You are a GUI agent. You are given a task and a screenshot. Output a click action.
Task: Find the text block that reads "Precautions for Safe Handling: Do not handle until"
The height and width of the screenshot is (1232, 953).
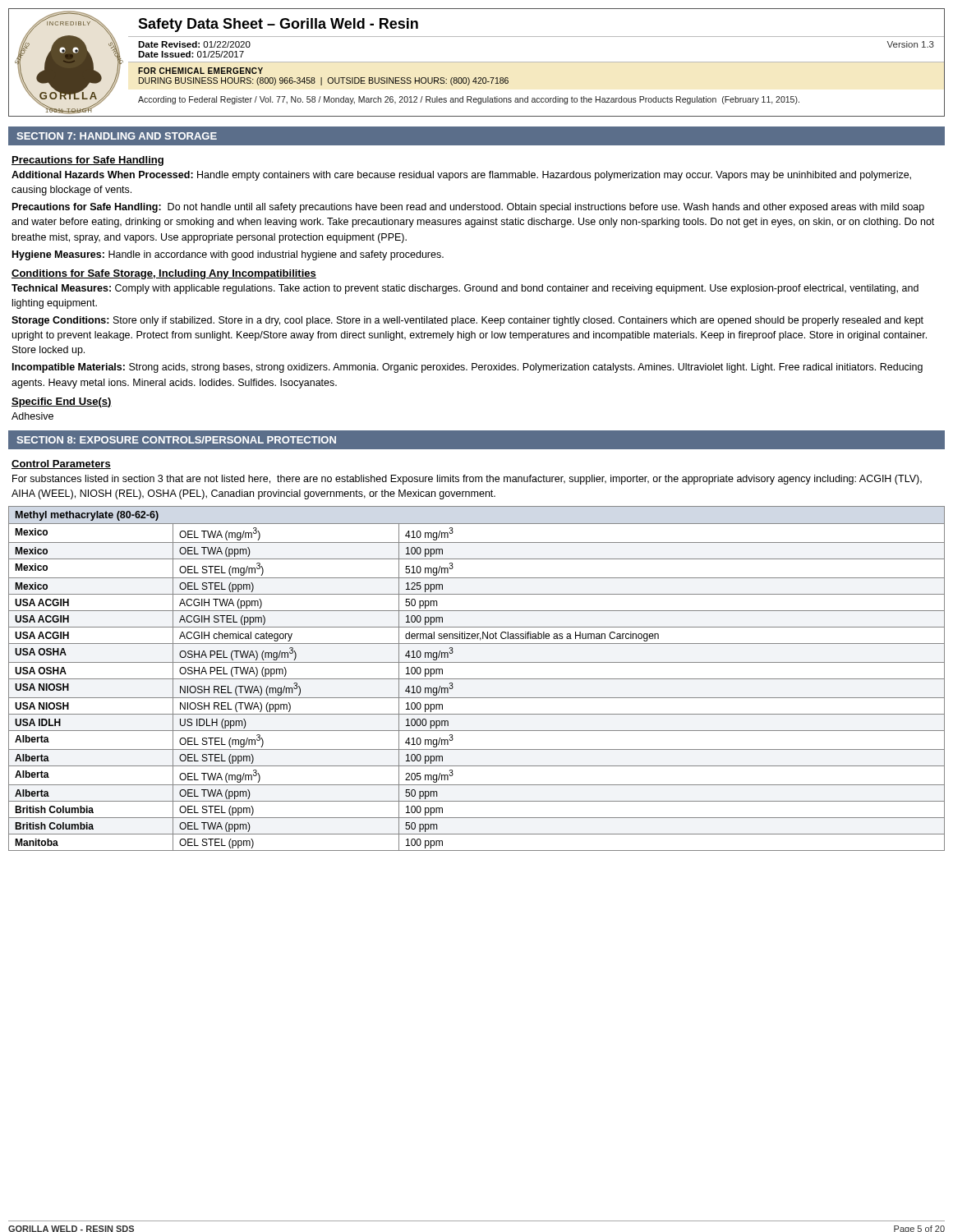473,222
